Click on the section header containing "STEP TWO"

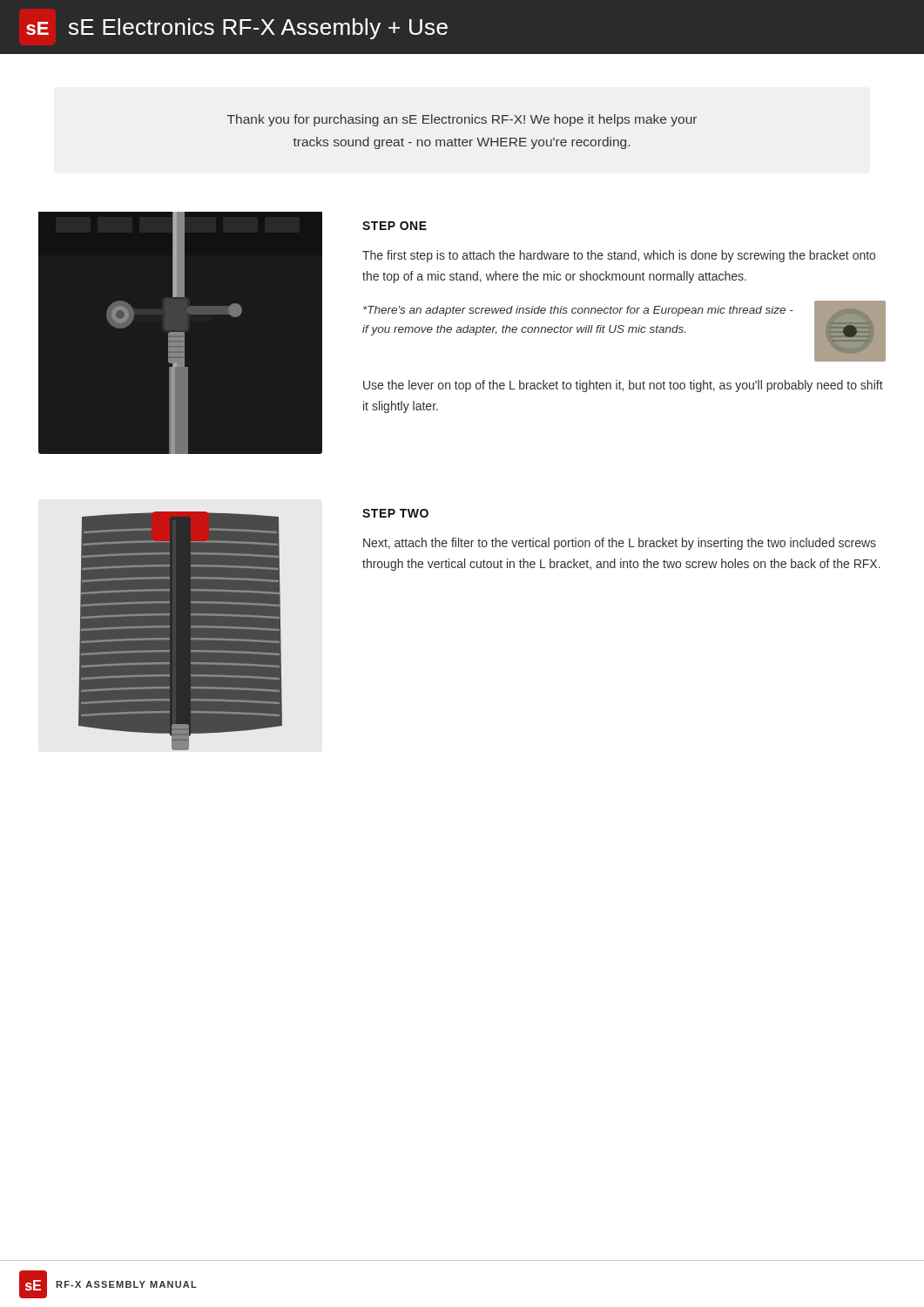pos(396,513)
